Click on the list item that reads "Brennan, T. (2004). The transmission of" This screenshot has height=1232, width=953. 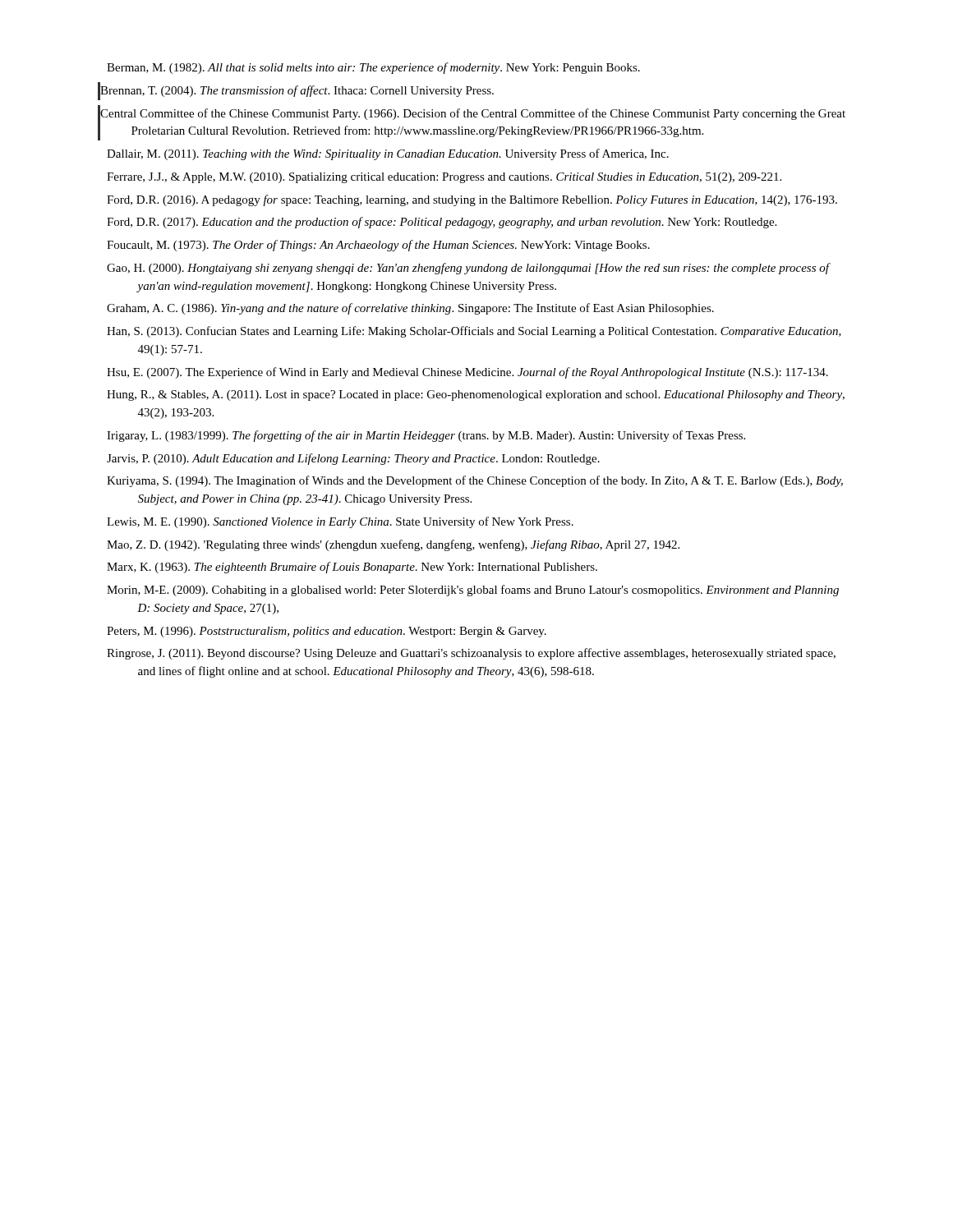[x=297, y=90]
